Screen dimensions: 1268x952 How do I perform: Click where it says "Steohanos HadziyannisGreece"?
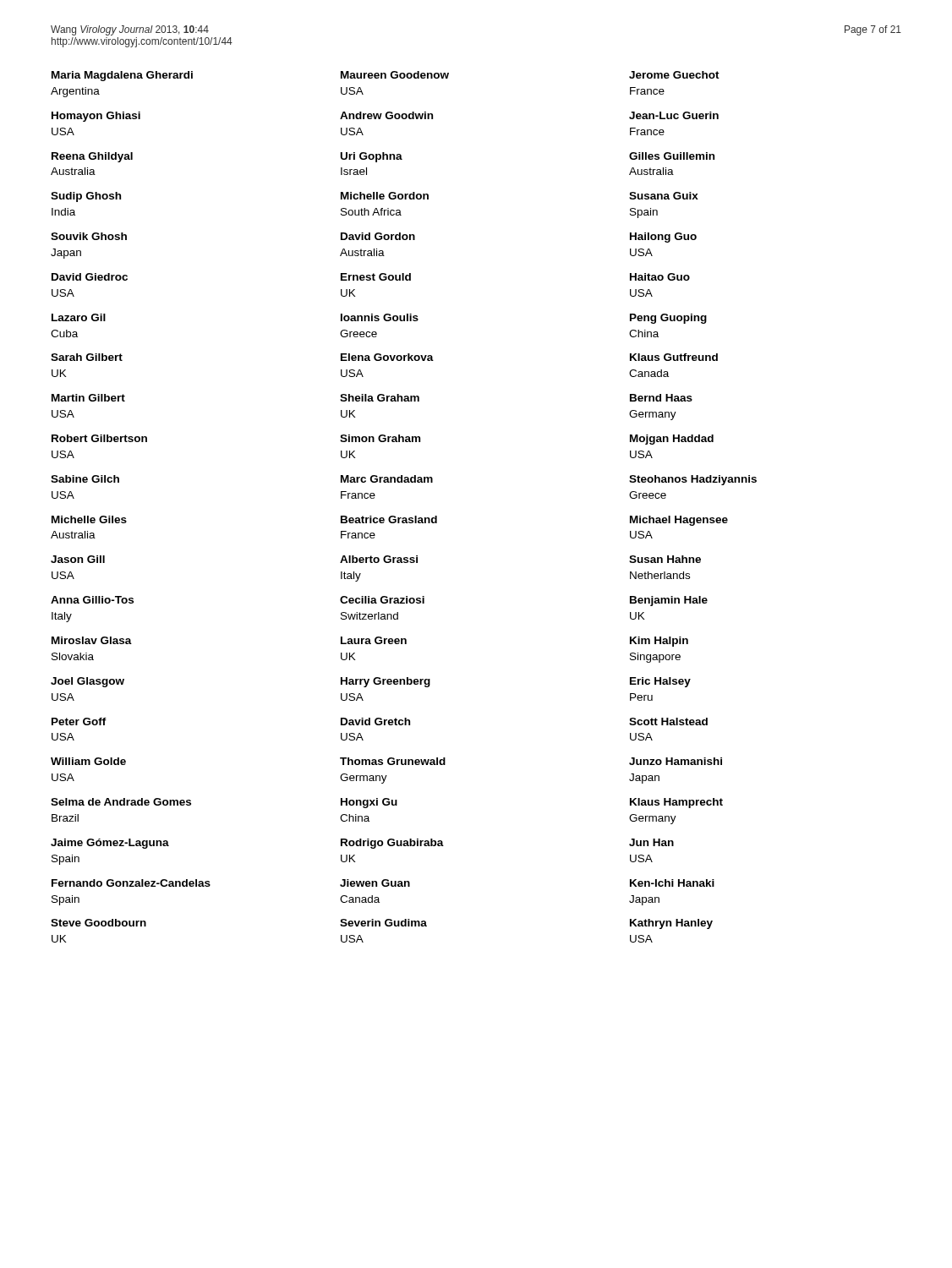(x=765, y=488)
